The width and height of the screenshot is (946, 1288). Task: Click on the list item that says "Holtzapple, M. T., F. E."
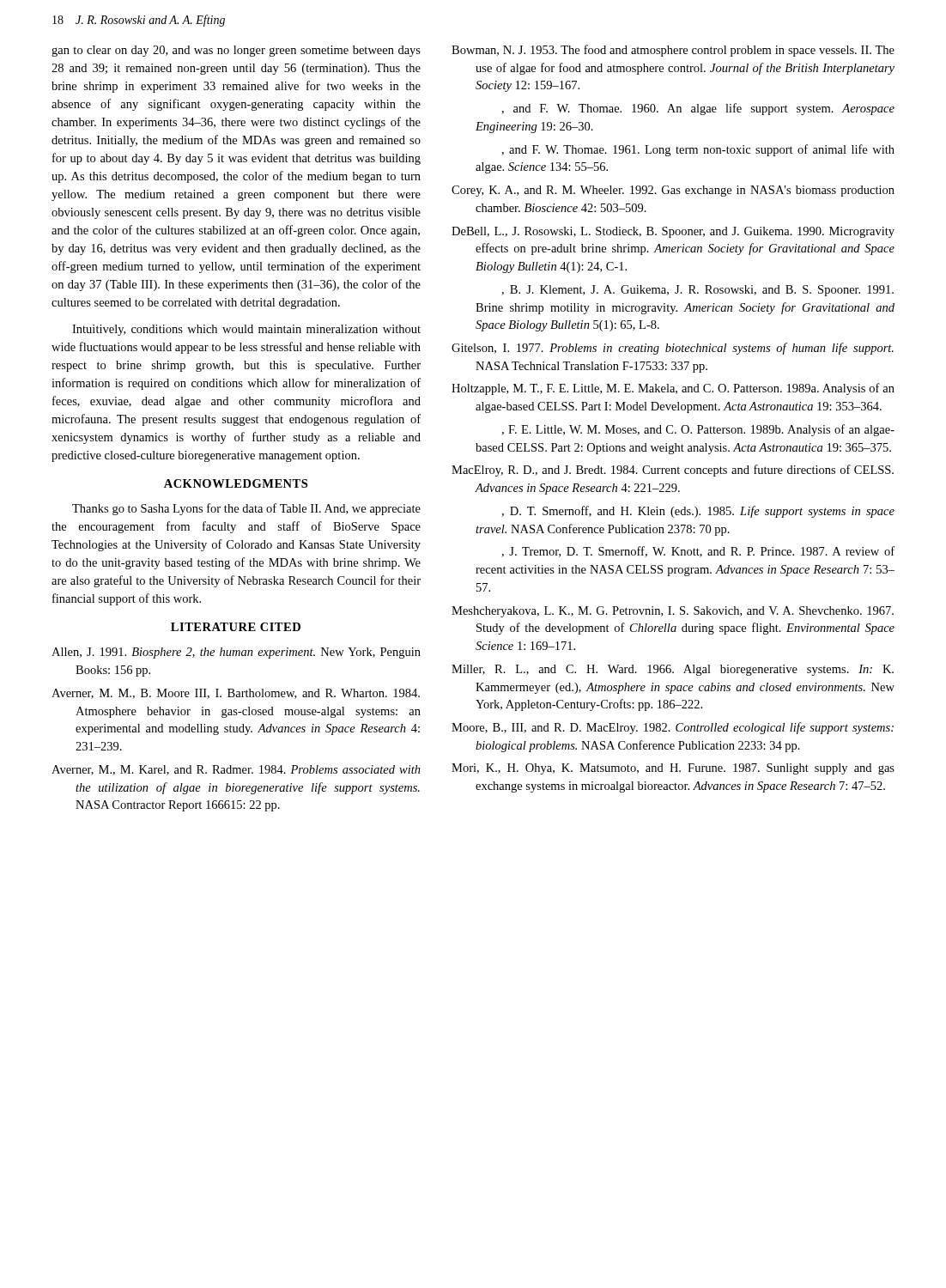(x=673, y=397)
